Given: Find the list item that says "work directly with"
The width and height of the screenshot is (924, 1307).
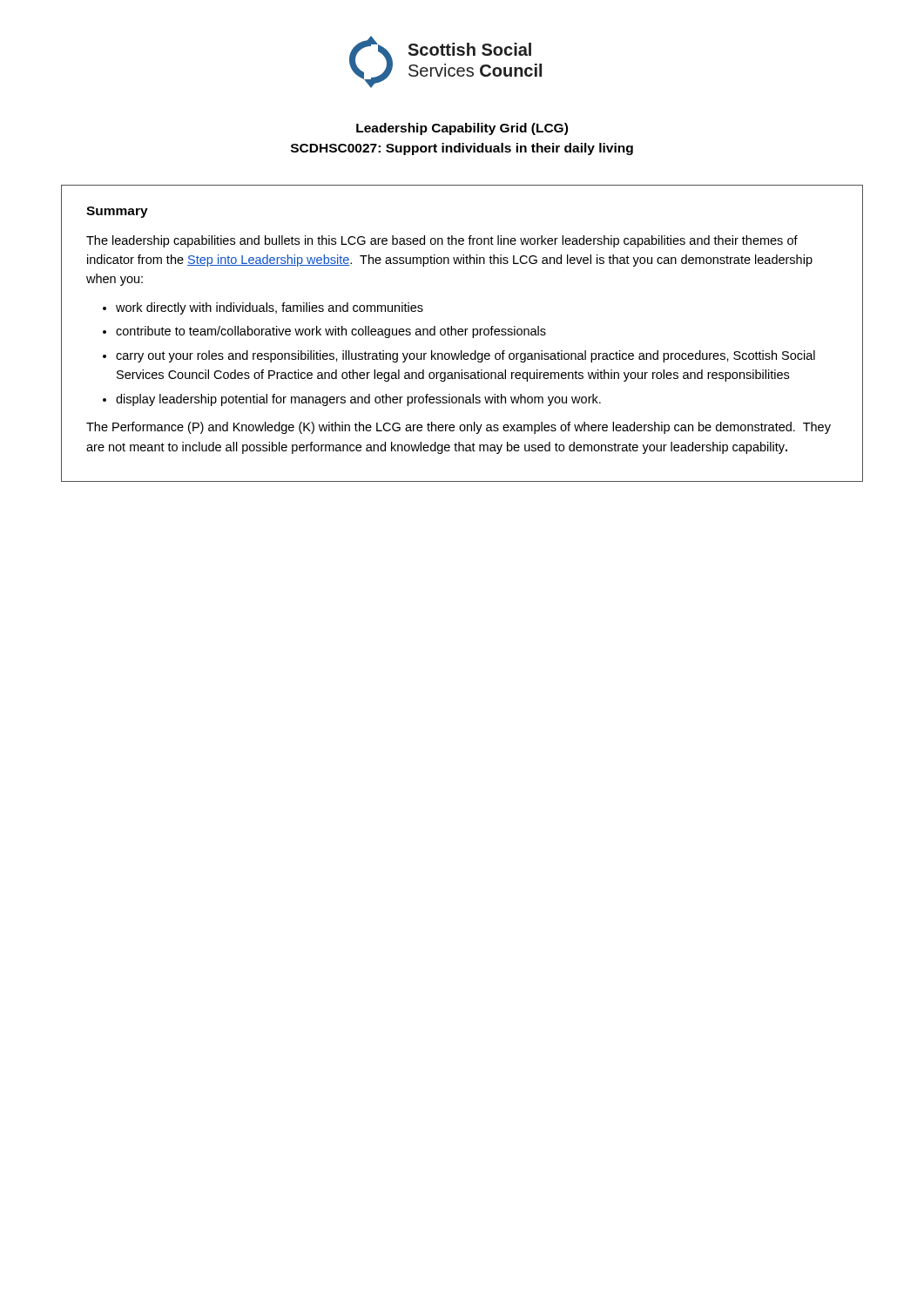Looking at the screenshot, I should pyautogui.click(x=270, y=307).
